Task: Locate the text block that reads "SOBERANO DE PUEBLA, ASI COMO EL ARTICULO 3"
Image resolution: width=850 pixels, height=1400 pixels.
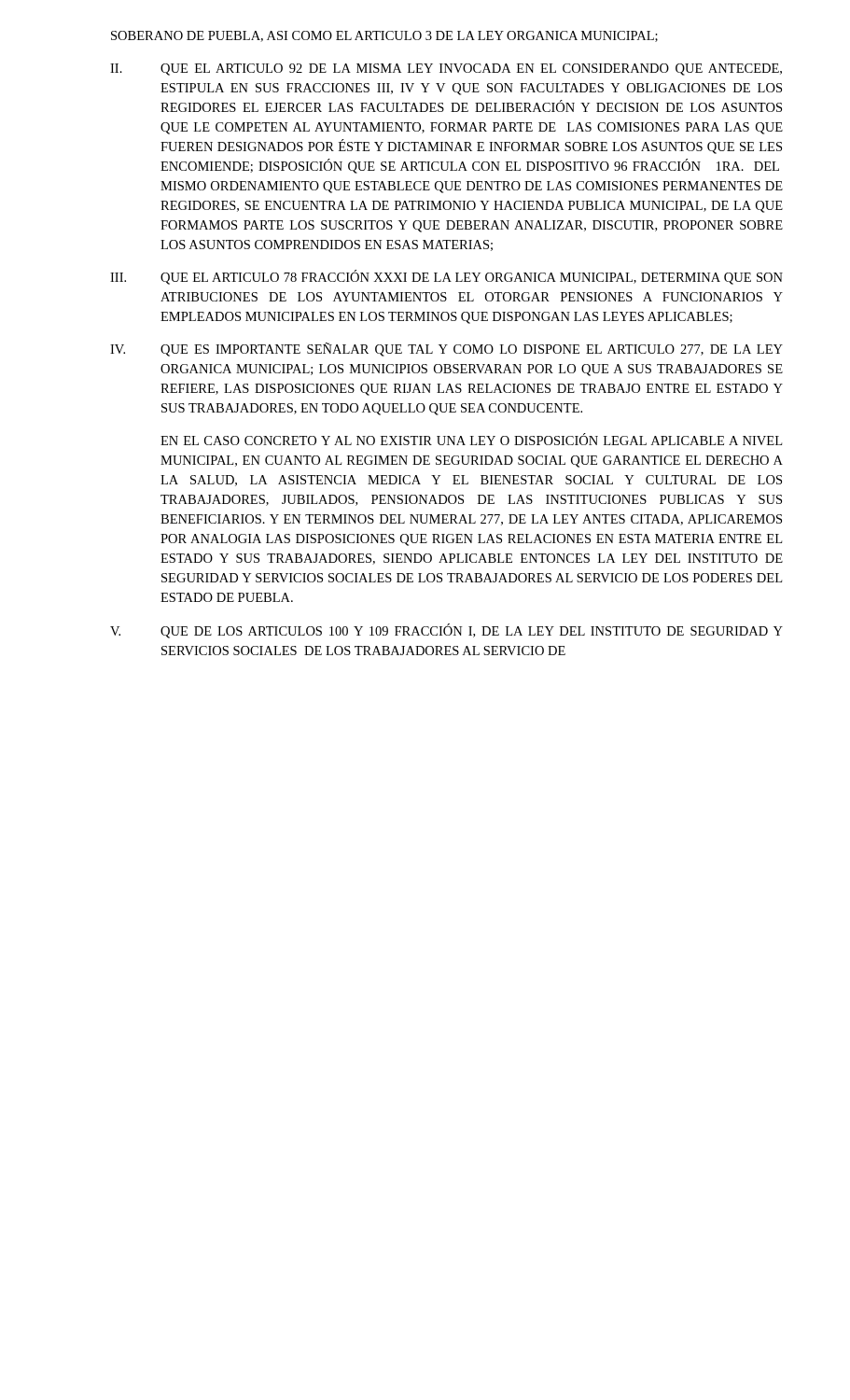Action: [446, 36]
